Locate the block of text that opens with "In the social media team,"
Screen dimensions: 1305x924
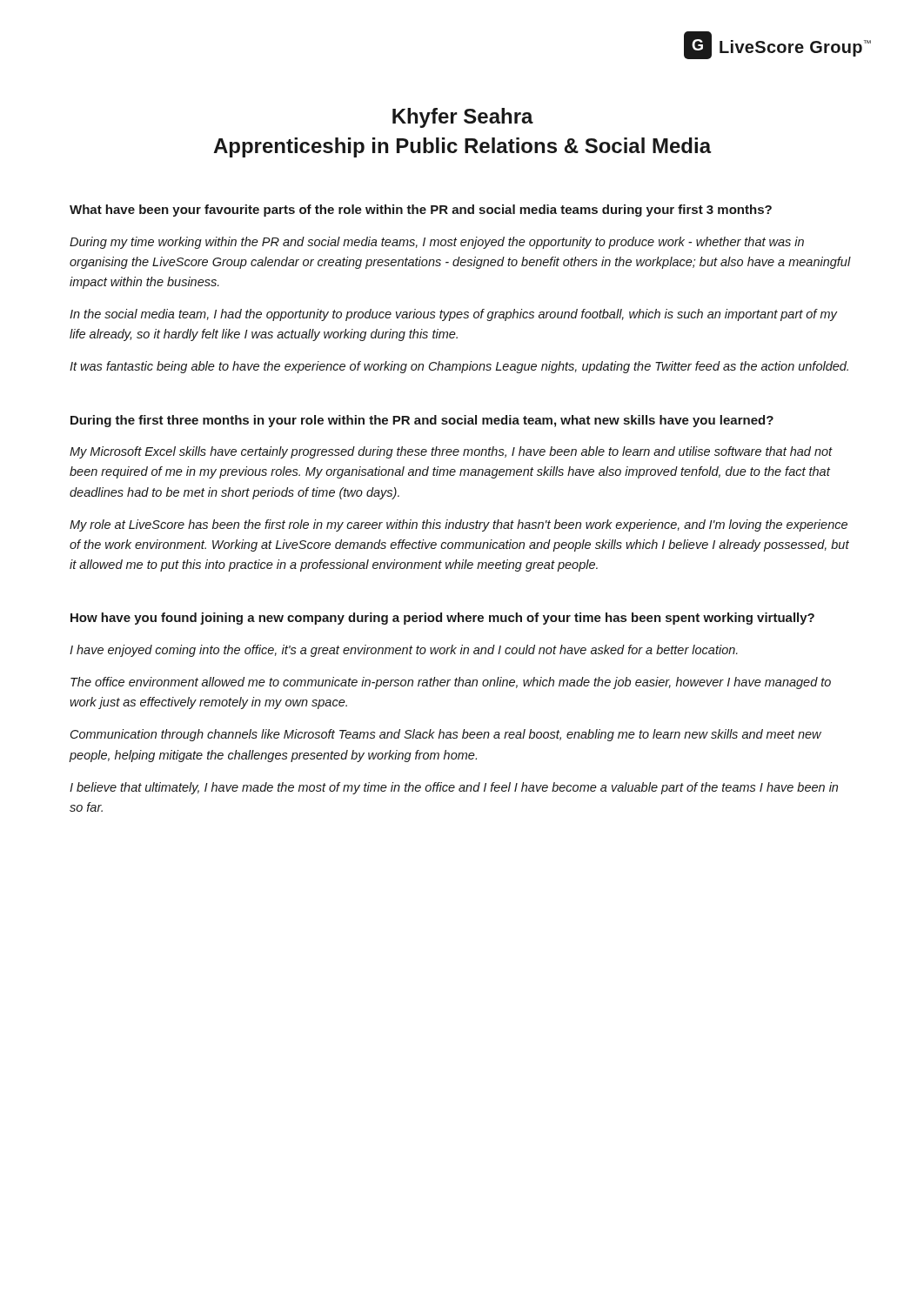tap(462, 325)
